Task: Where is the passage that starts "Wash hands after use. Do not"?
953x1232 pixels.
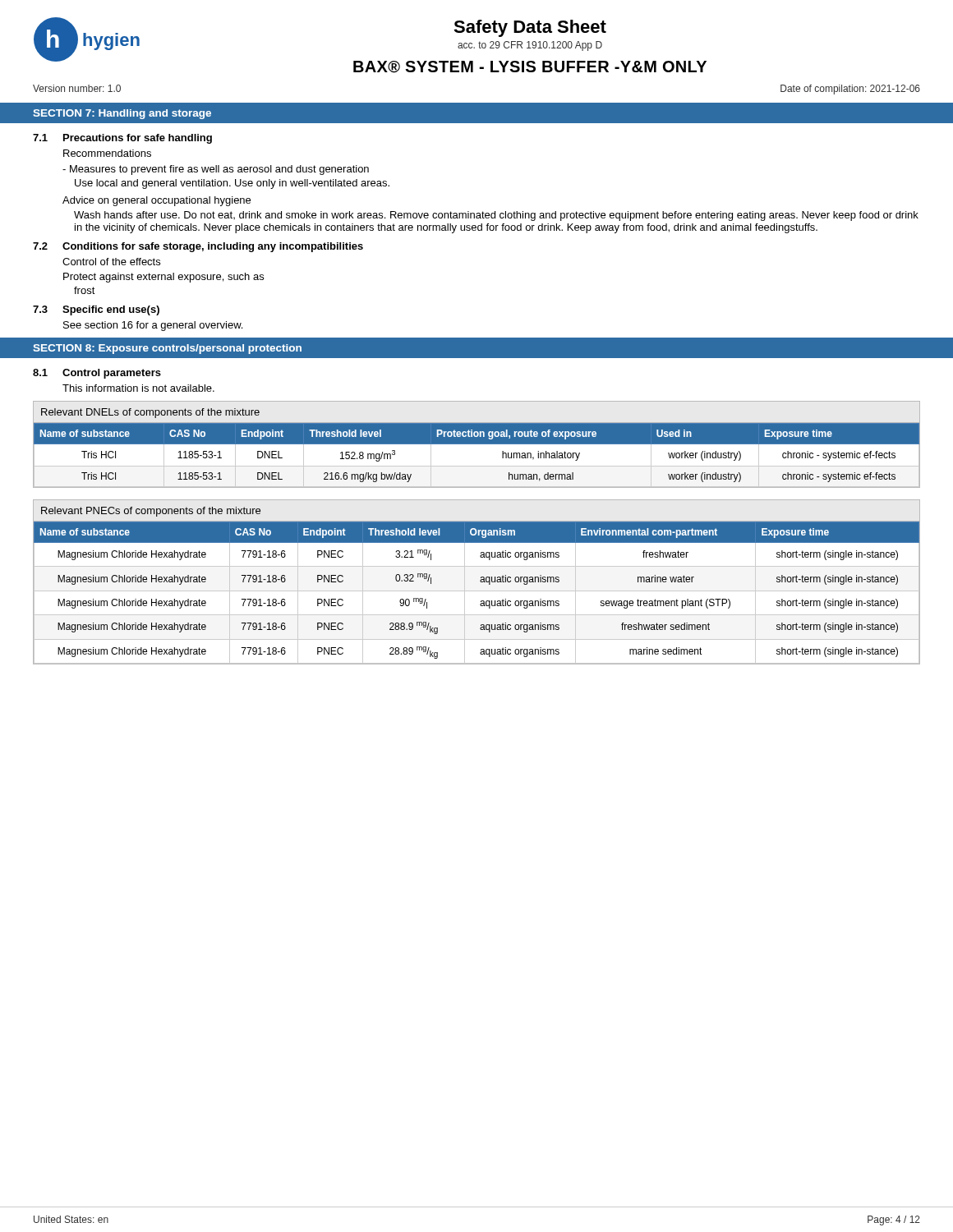Action: 496,221
